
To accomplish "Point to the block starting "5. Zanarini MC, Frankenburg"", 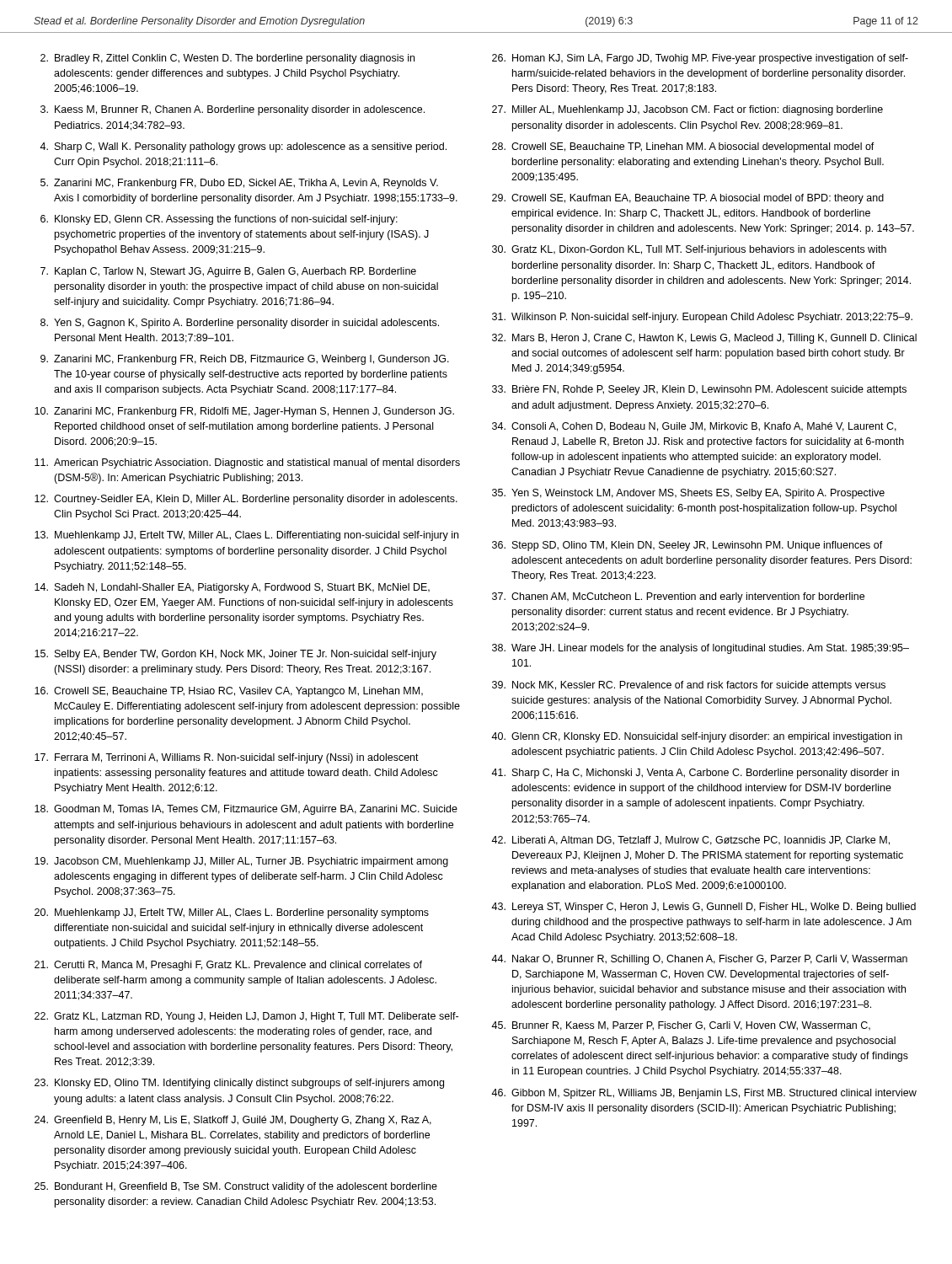I will pyautogui.click(x=247, y=190).
